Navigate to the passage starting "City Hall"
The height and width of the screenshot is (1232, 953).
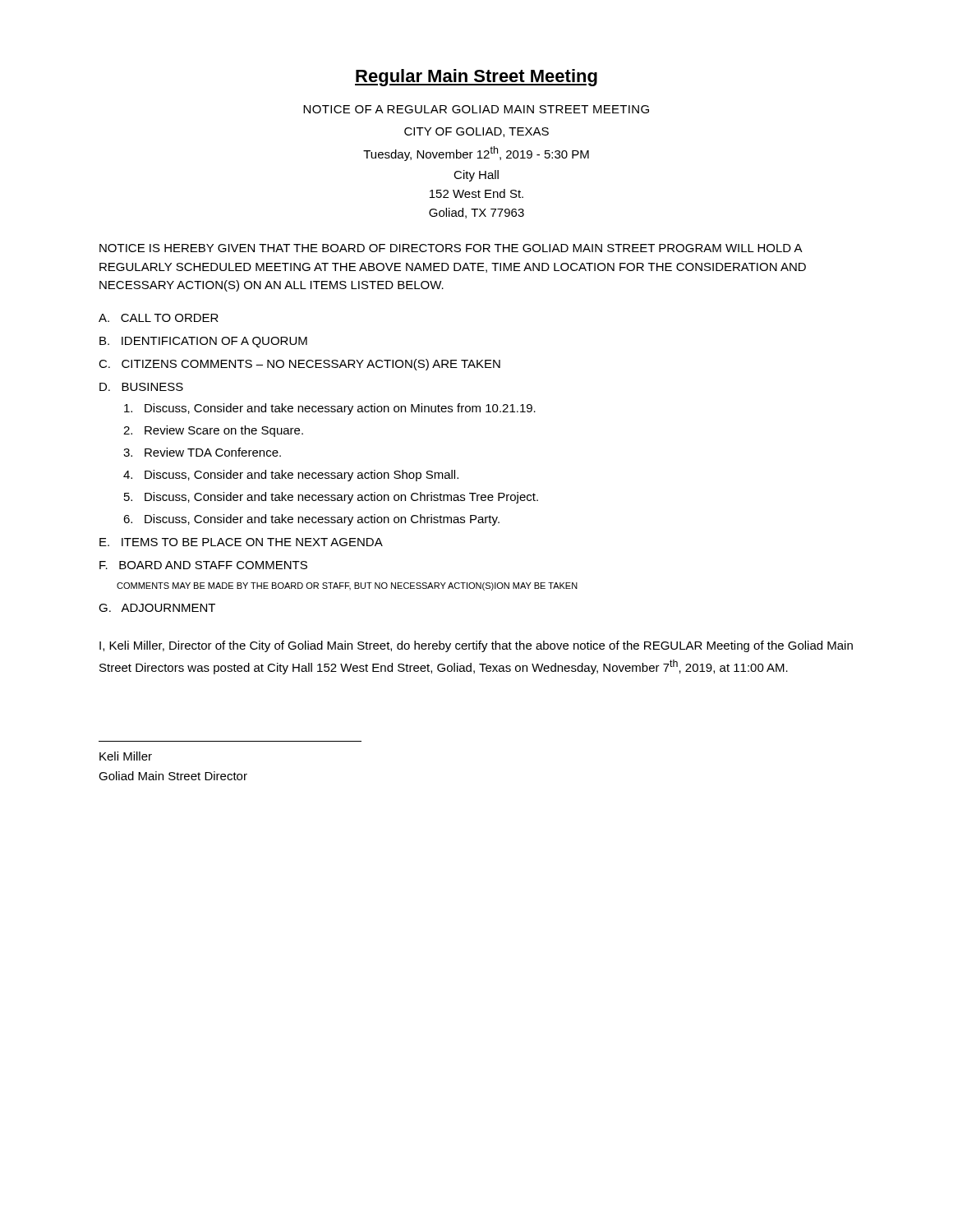(476, 175)
